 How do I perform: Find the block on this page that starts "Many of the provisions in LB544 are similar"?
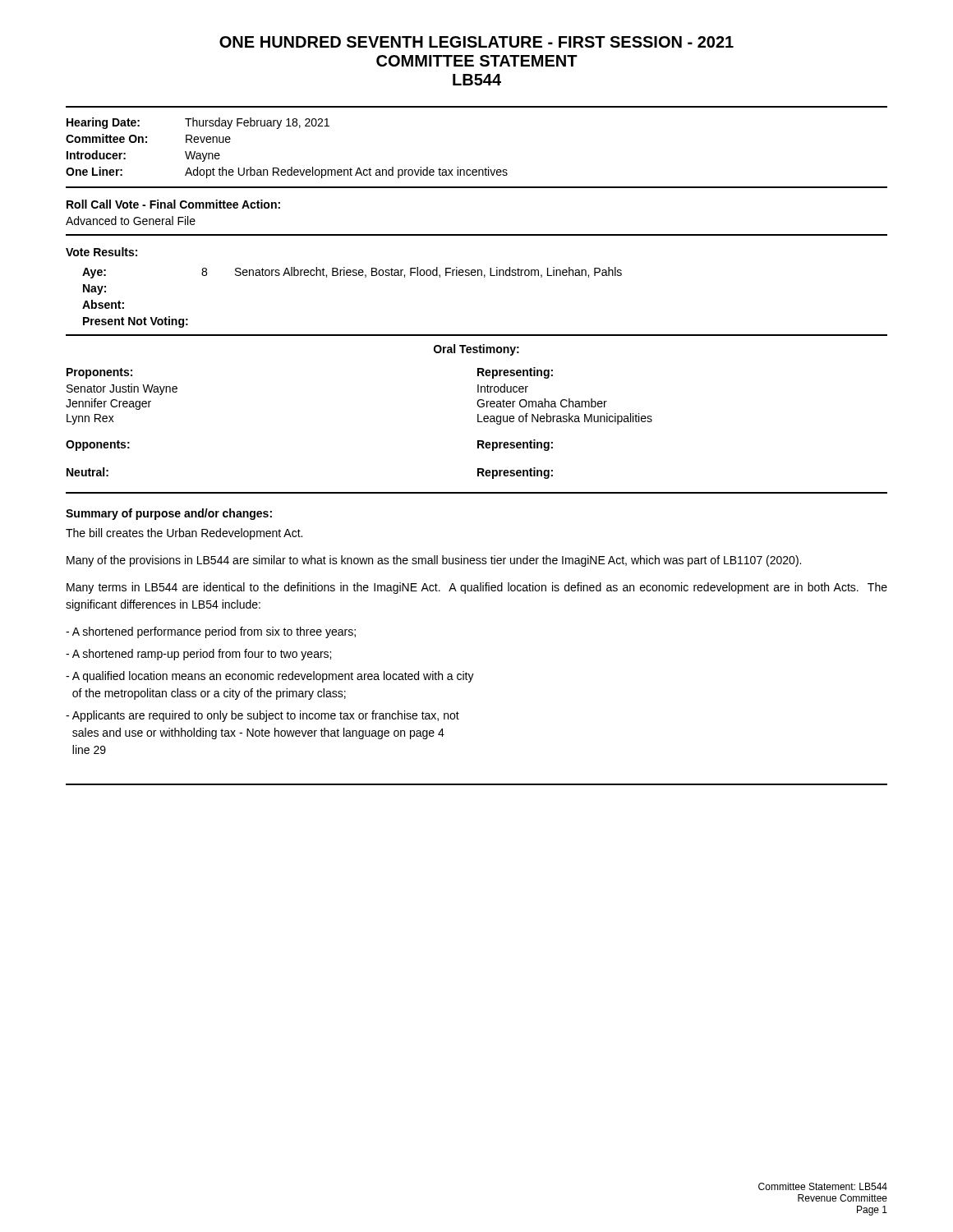pos(434,560)
